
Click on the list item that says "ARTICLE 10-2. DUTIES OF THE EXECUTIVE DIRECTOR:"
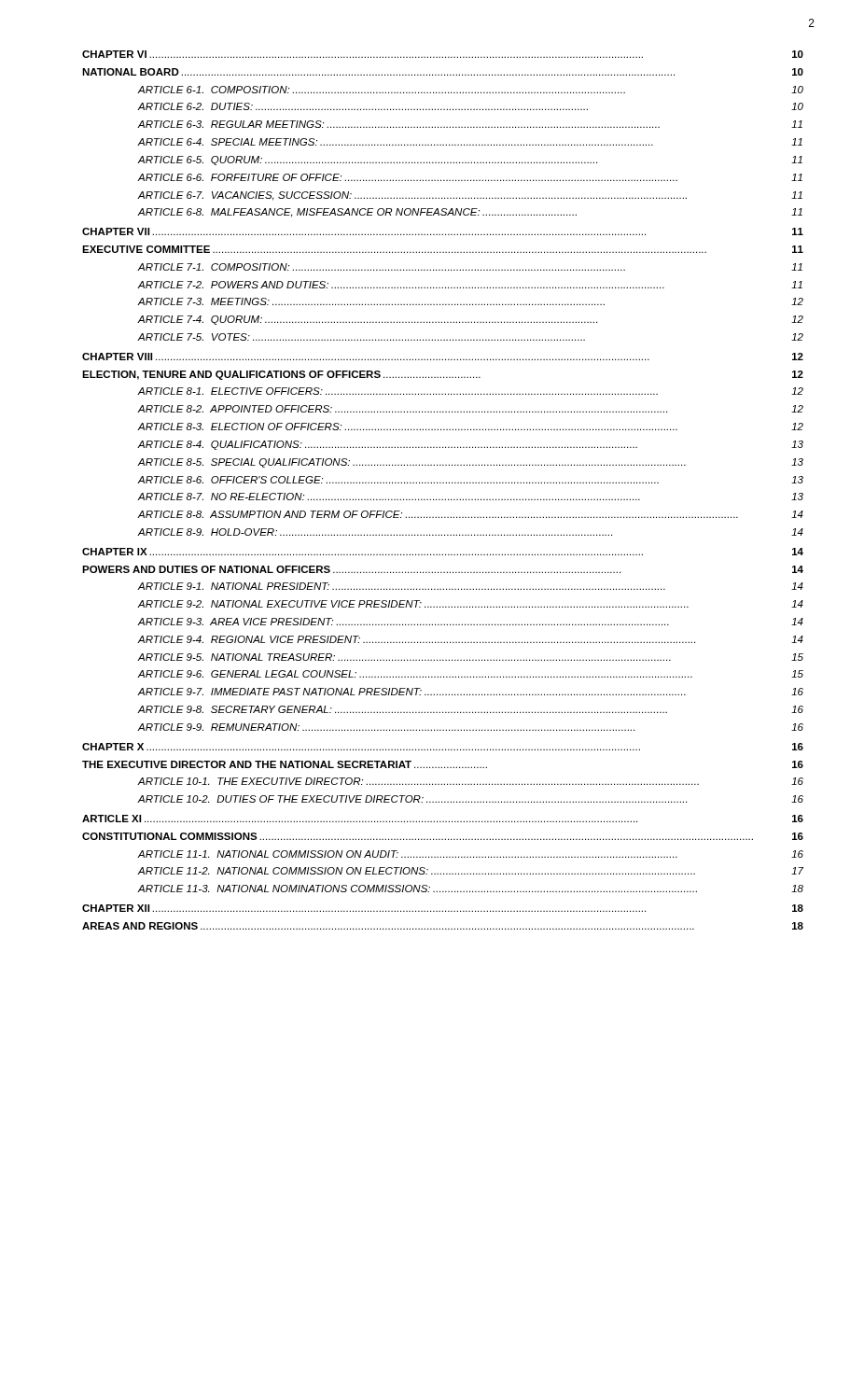[471, 800]
